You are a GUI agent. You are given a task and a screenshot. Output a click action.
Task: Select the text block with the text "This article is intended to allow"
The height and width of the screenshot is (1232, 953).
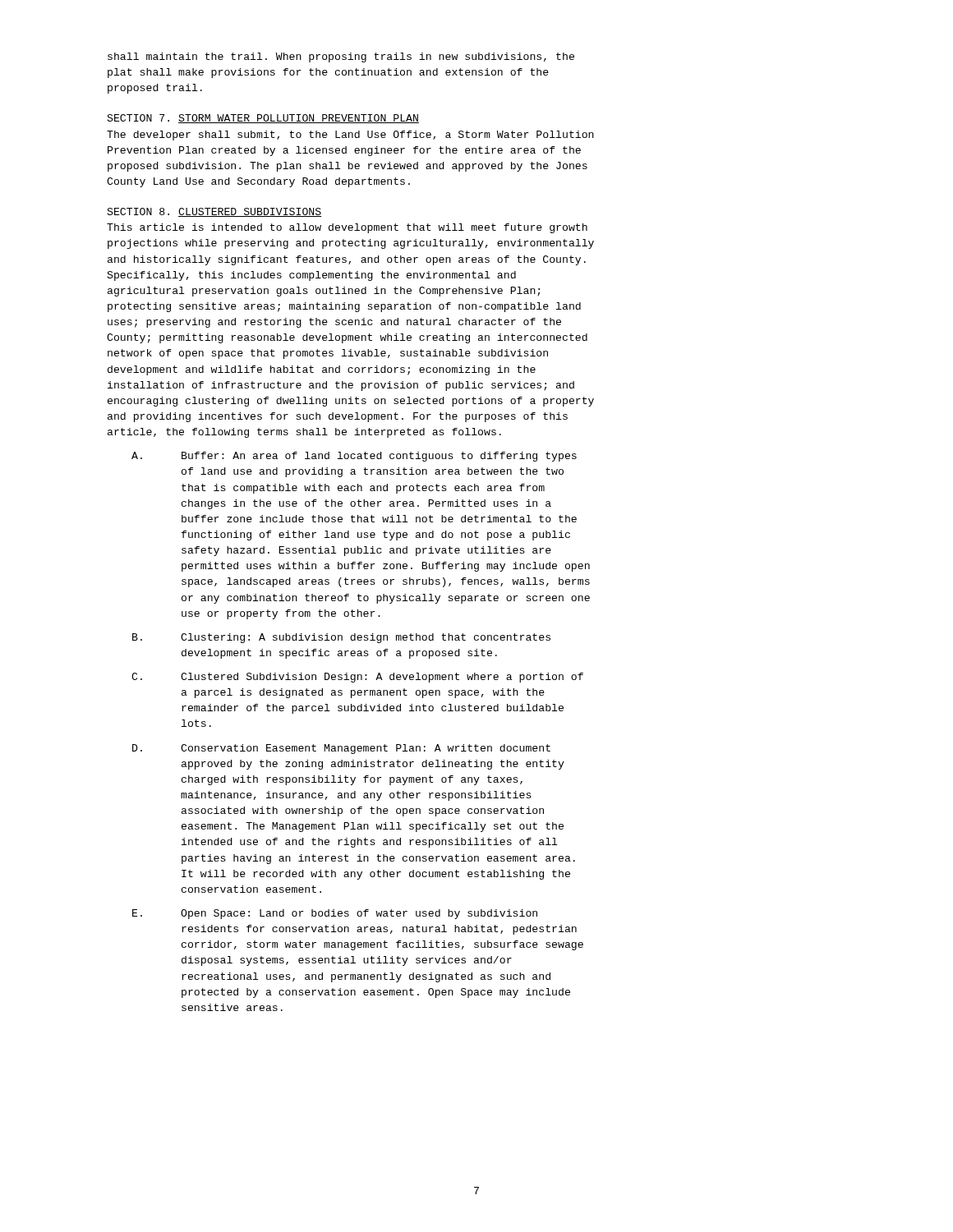(x=351, y=330)
